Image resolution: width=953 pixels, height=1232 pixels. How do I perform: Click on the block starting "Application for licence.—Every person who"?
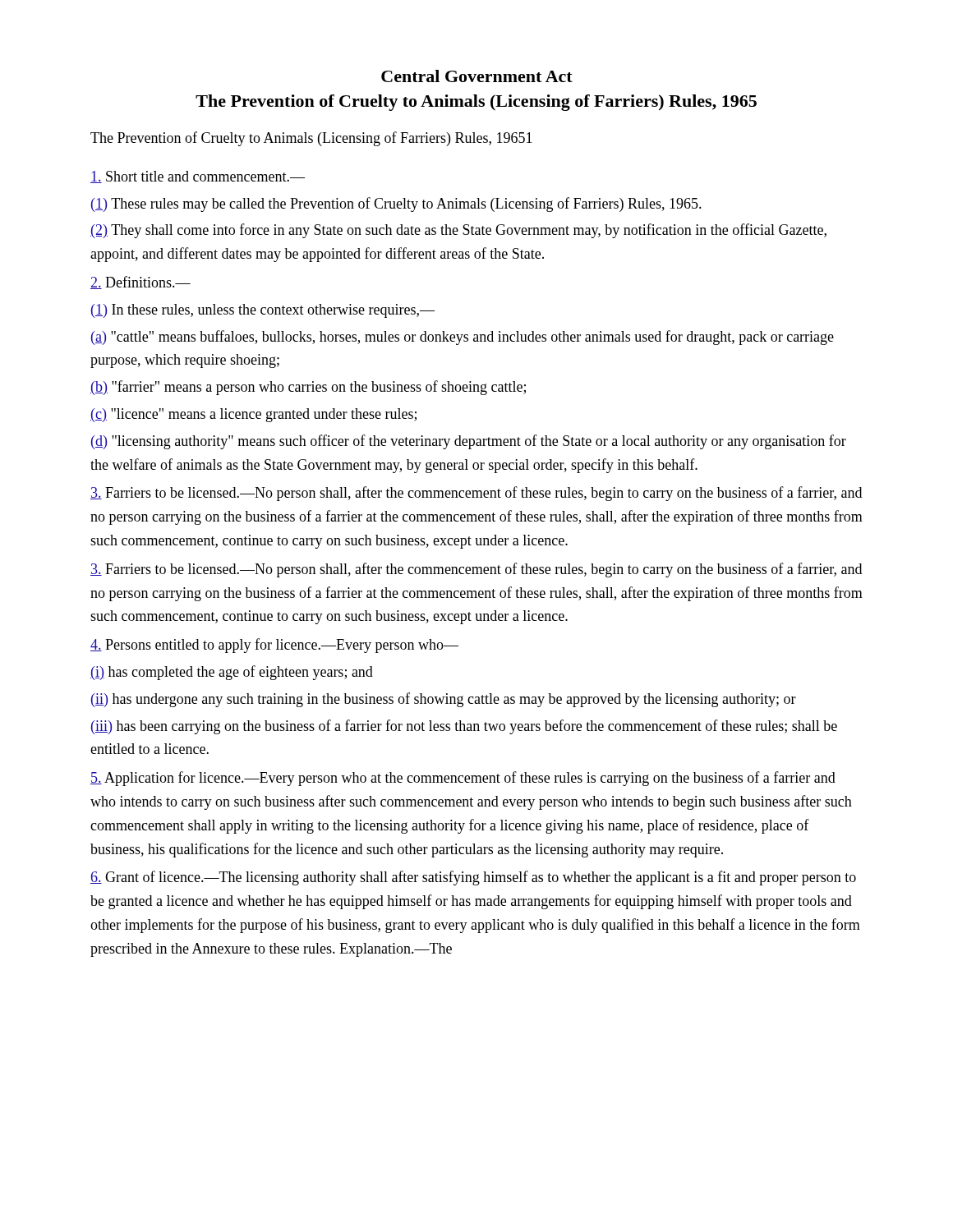click(476, 814)
